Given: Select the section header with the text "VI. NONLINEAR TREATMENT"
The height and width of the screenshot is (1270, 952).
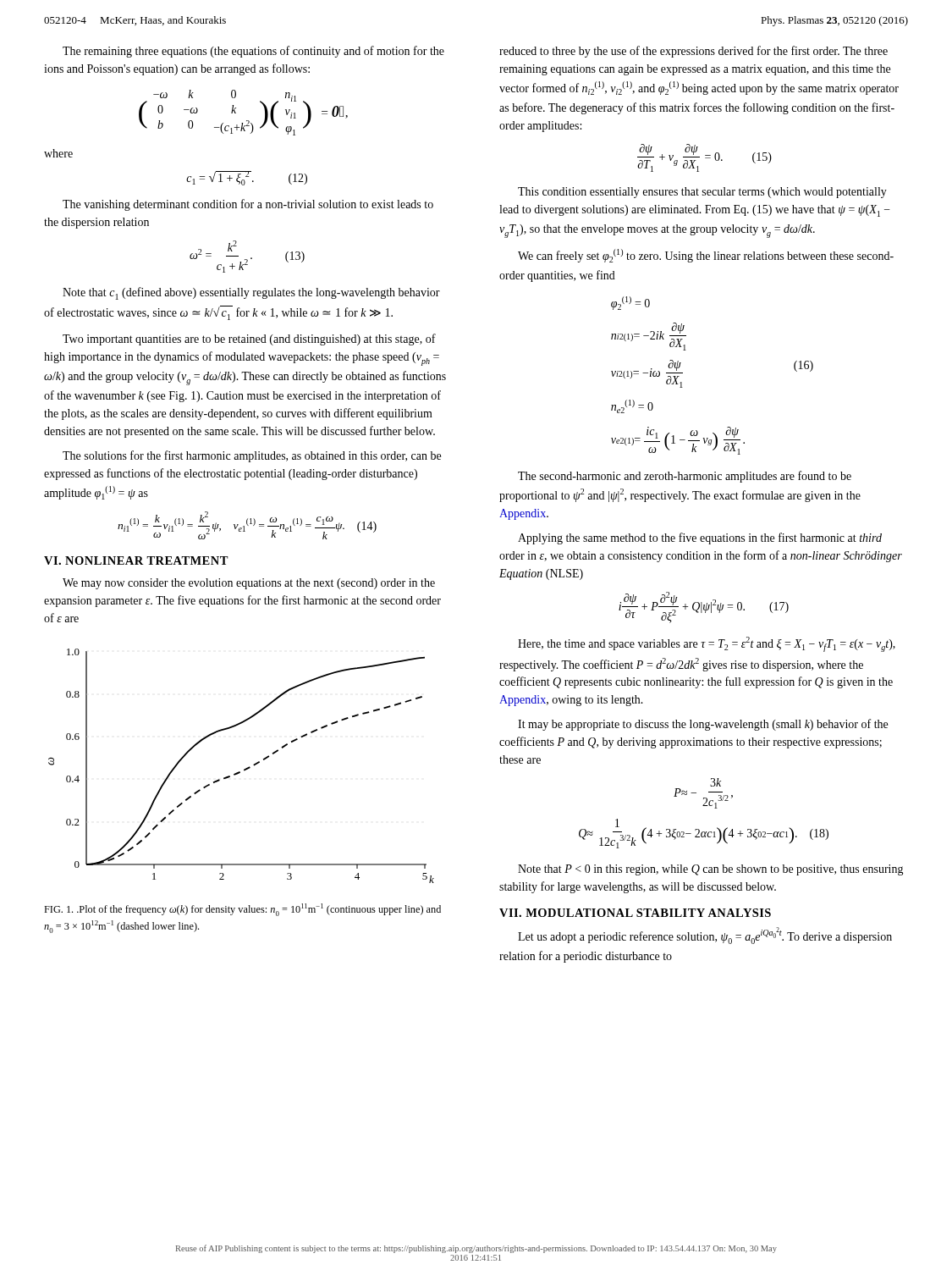Looking at the screenshot, I should [x=136, y=560].
